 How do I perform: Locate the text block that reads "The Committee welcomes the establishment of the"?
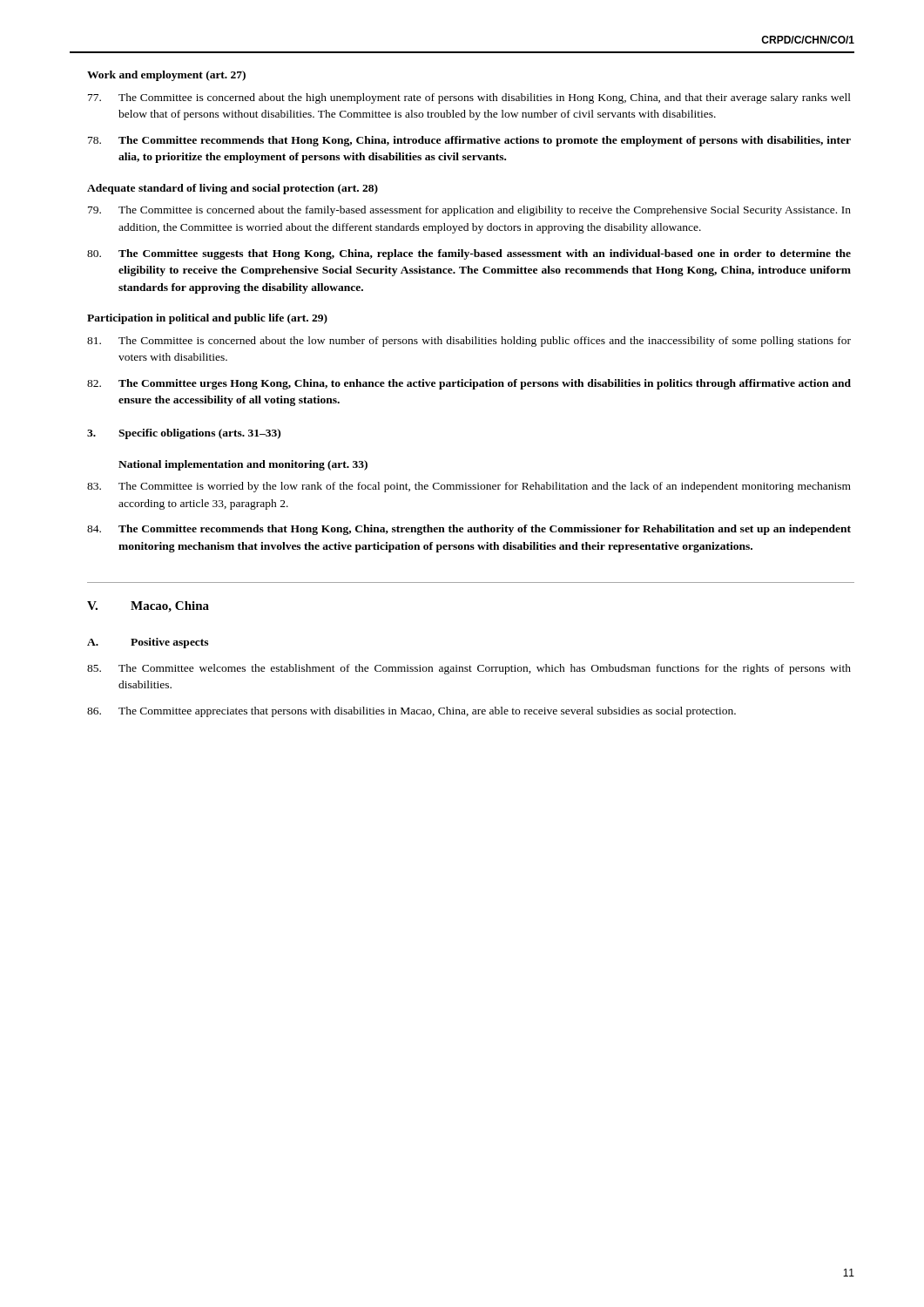point(469,676)
